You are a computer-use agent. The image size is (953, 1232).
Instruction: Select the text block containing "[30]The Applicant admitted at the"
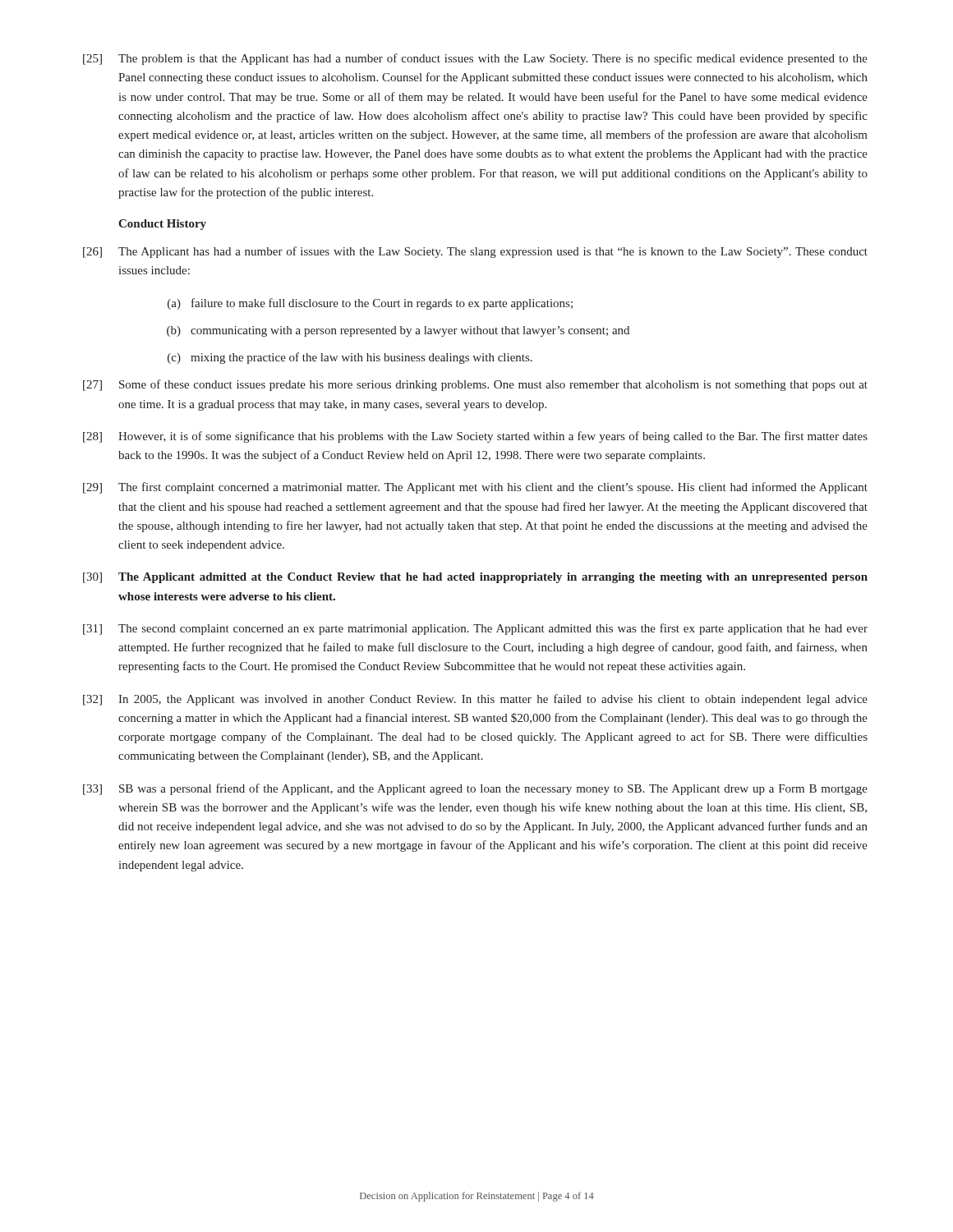(475, 587)
